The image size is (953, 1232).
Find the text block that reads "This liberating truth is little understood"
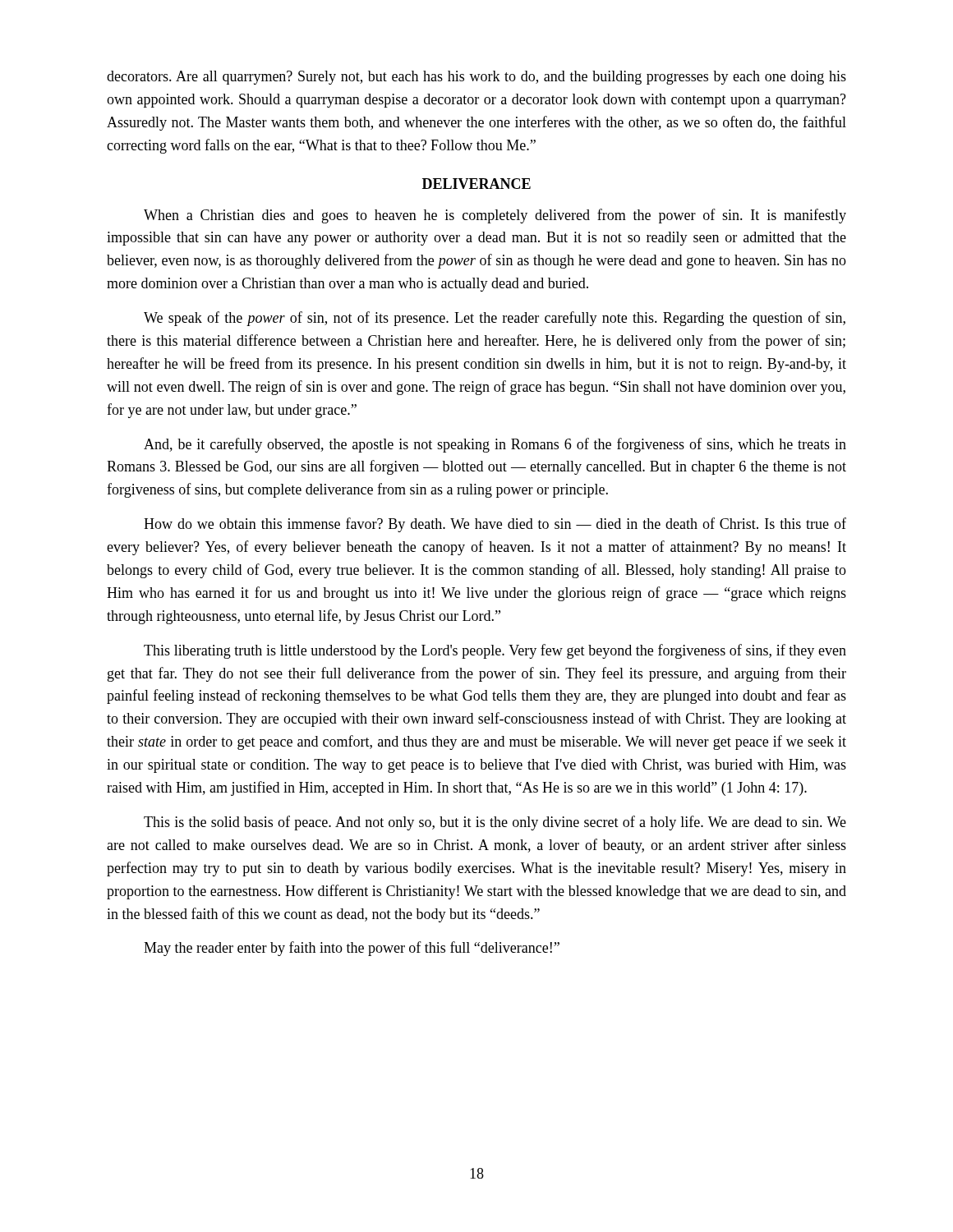coord(476,720)
